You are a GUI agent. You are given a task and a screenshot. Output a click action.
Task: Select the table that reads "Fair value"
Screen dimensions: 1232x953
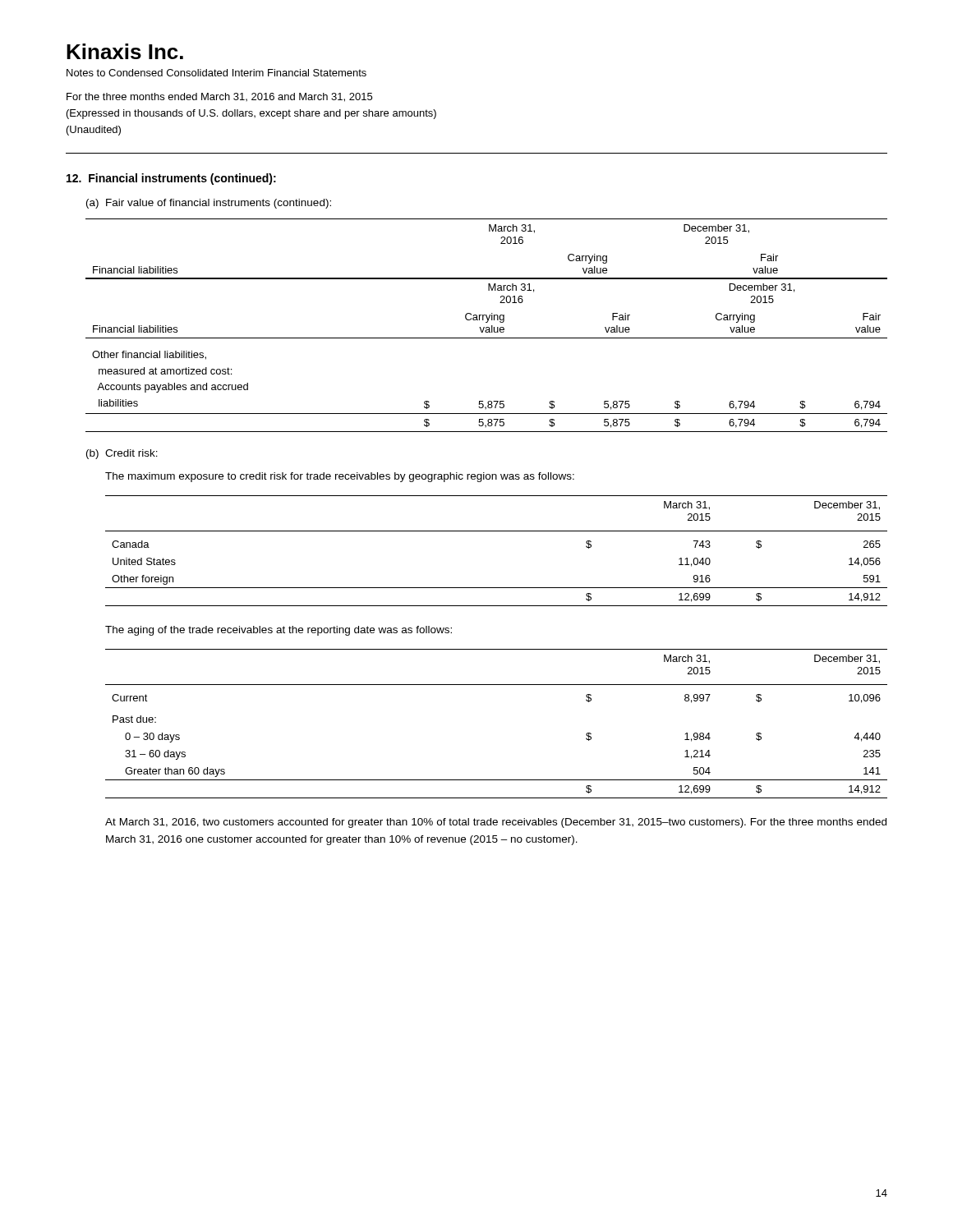point(486,326)
